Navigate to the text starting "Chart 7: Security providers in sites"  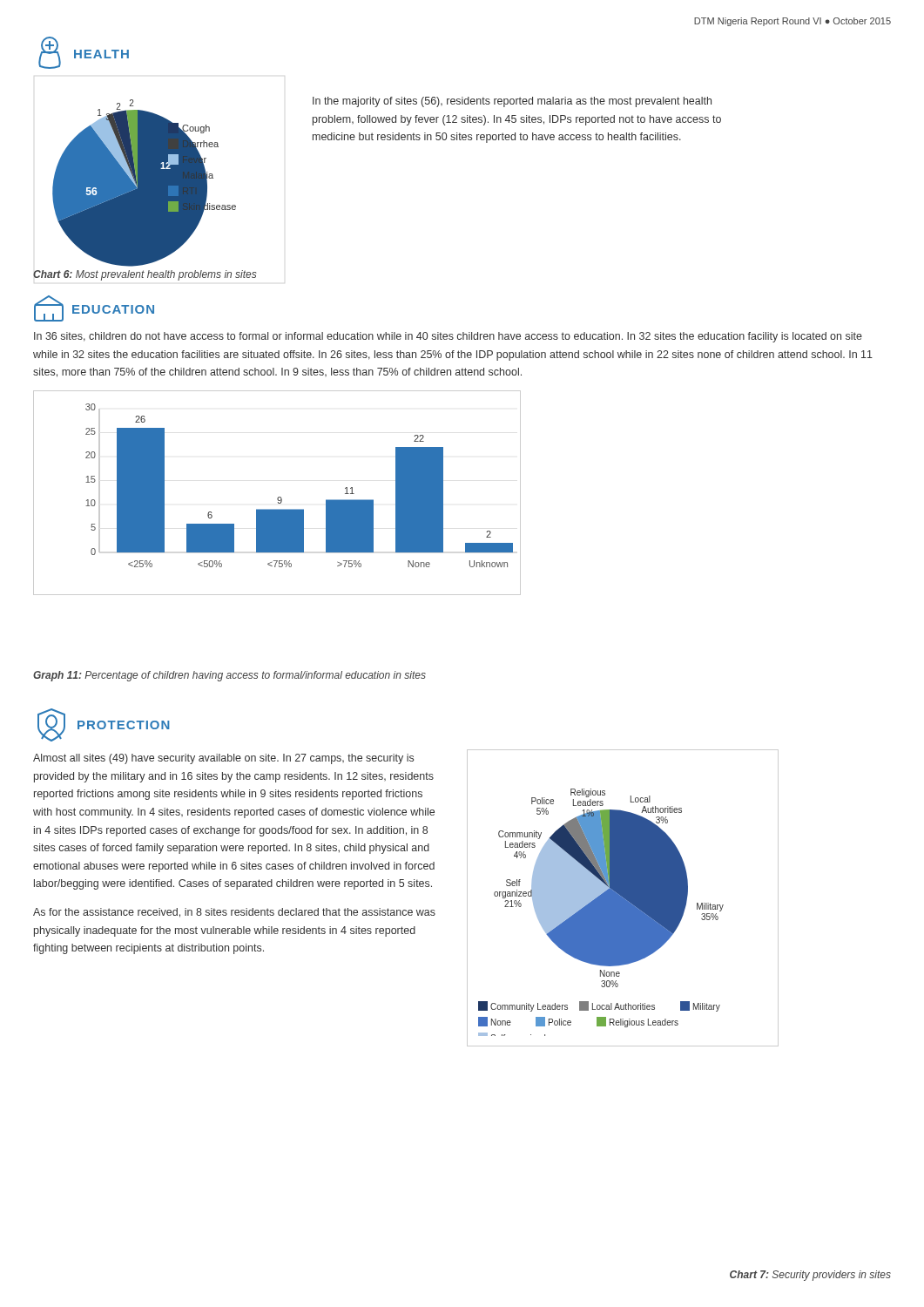(810, 1275)
